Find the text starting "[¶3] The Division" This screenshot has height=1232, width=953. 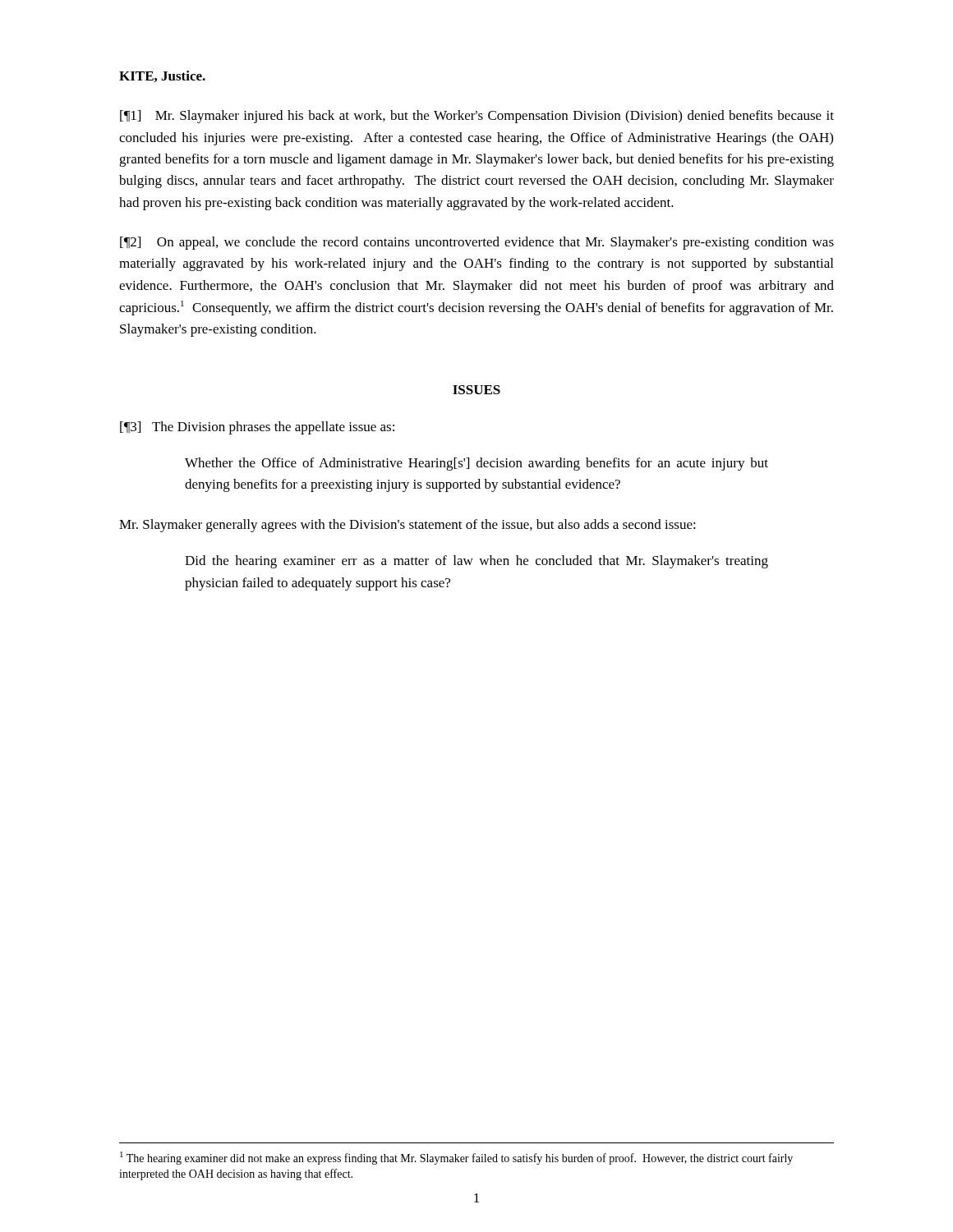click(257, 427)
